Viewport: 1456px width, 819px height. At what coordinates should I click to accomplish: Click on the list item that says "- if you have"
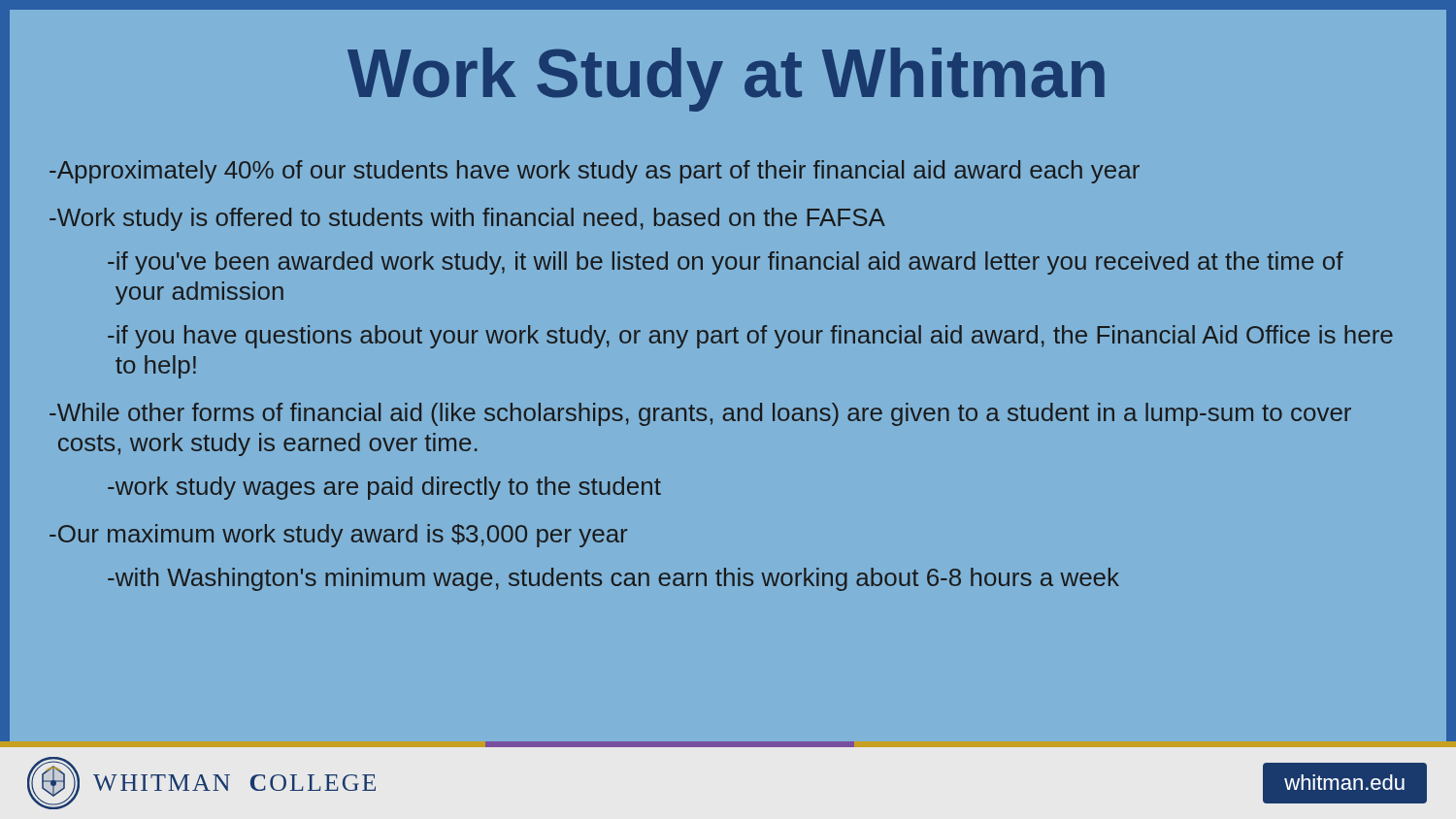(752, 350)
